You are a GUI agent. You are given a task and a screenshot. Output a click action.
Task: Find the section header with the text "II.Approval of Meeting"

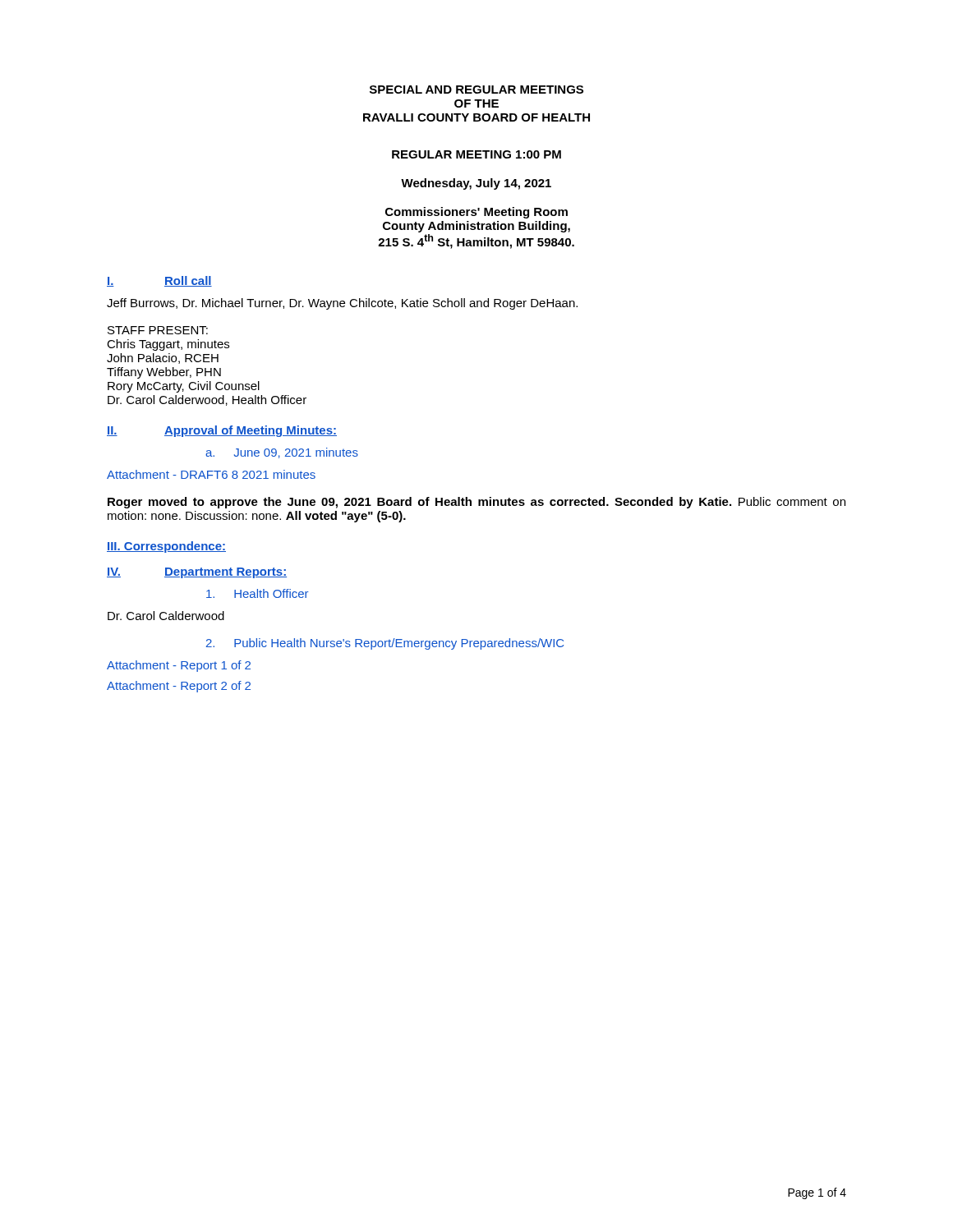(222, 430)
